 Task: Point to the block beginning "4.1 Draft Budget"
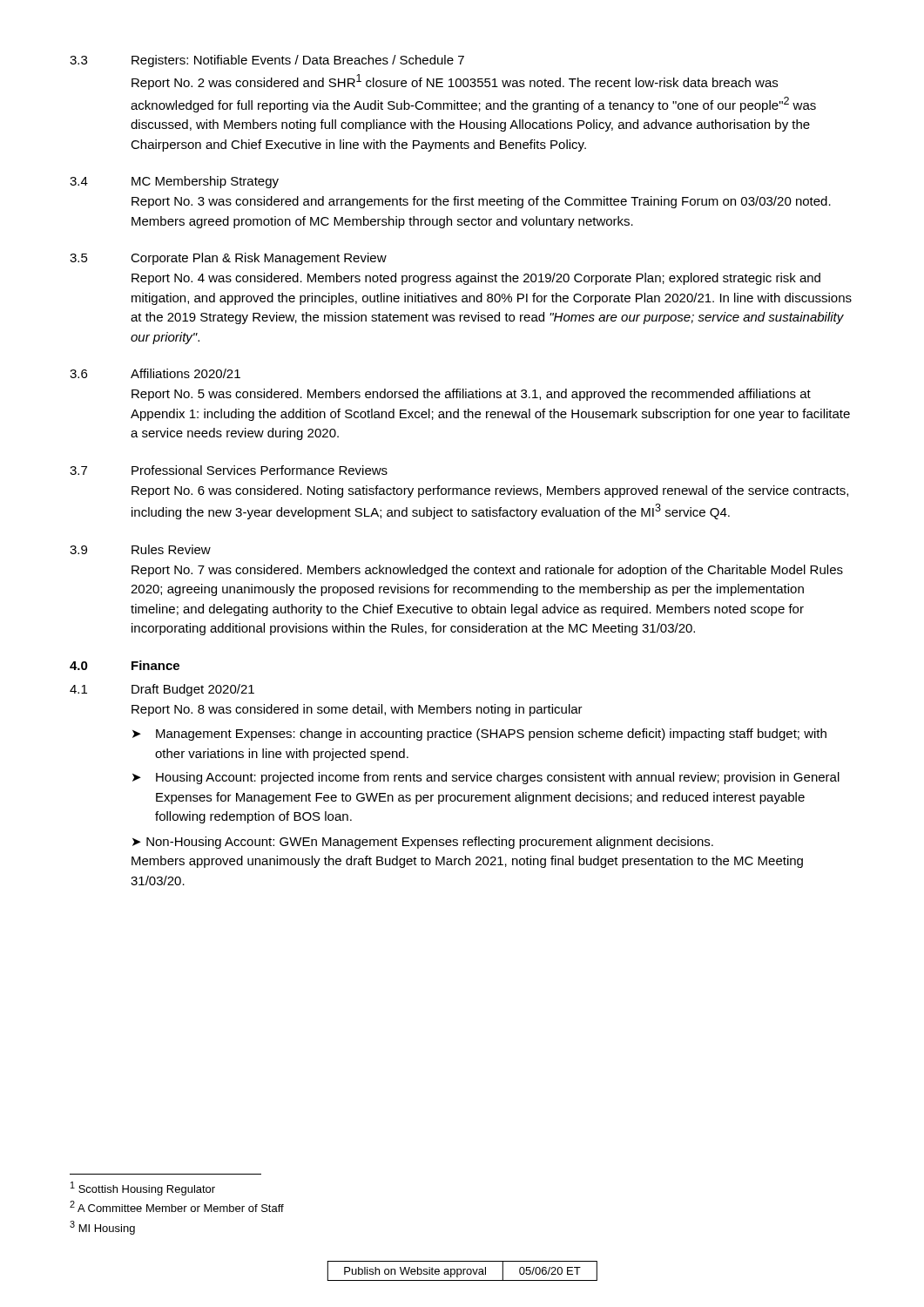click(462, 786)
